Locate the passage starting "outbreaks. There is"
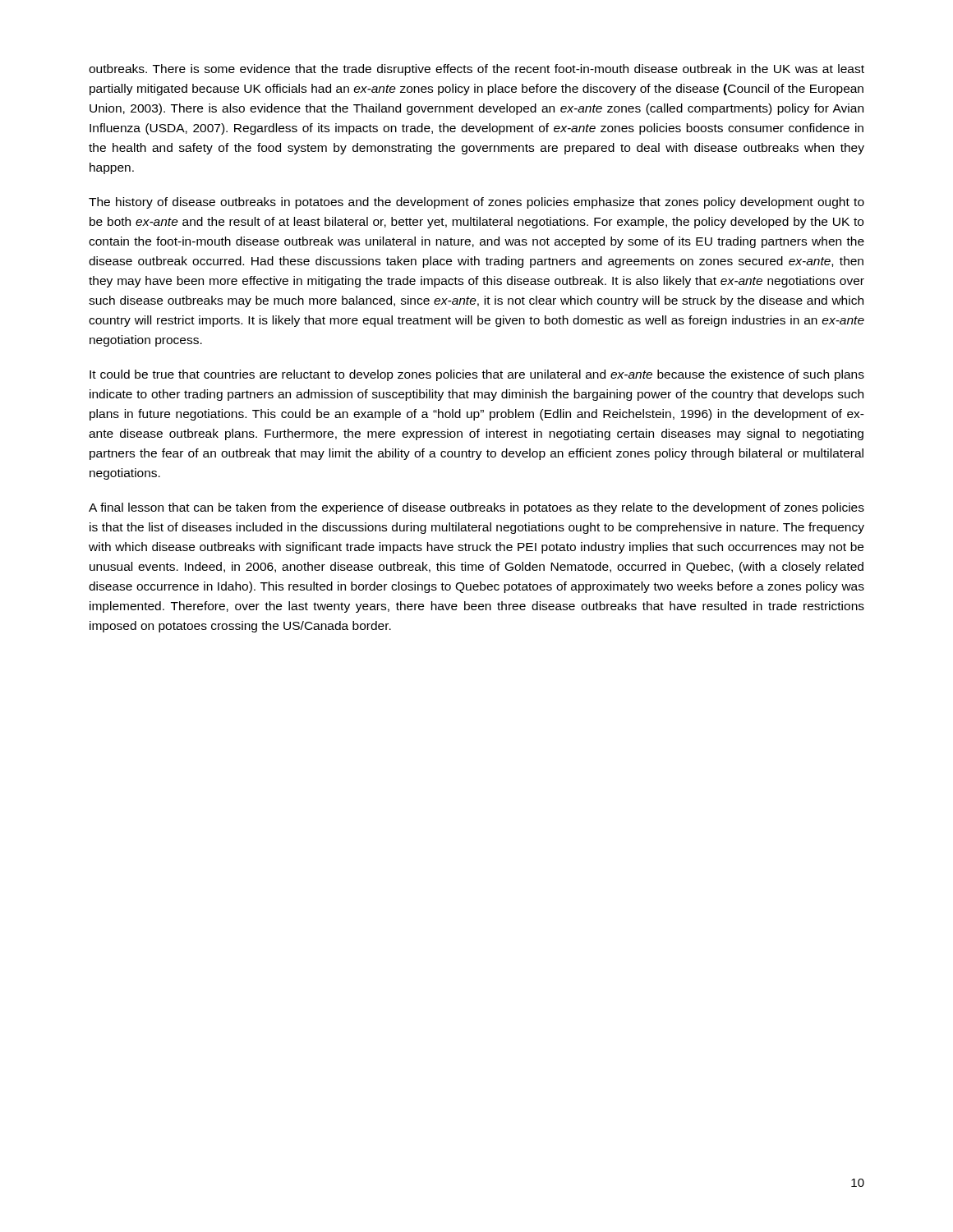 [476, 118]
